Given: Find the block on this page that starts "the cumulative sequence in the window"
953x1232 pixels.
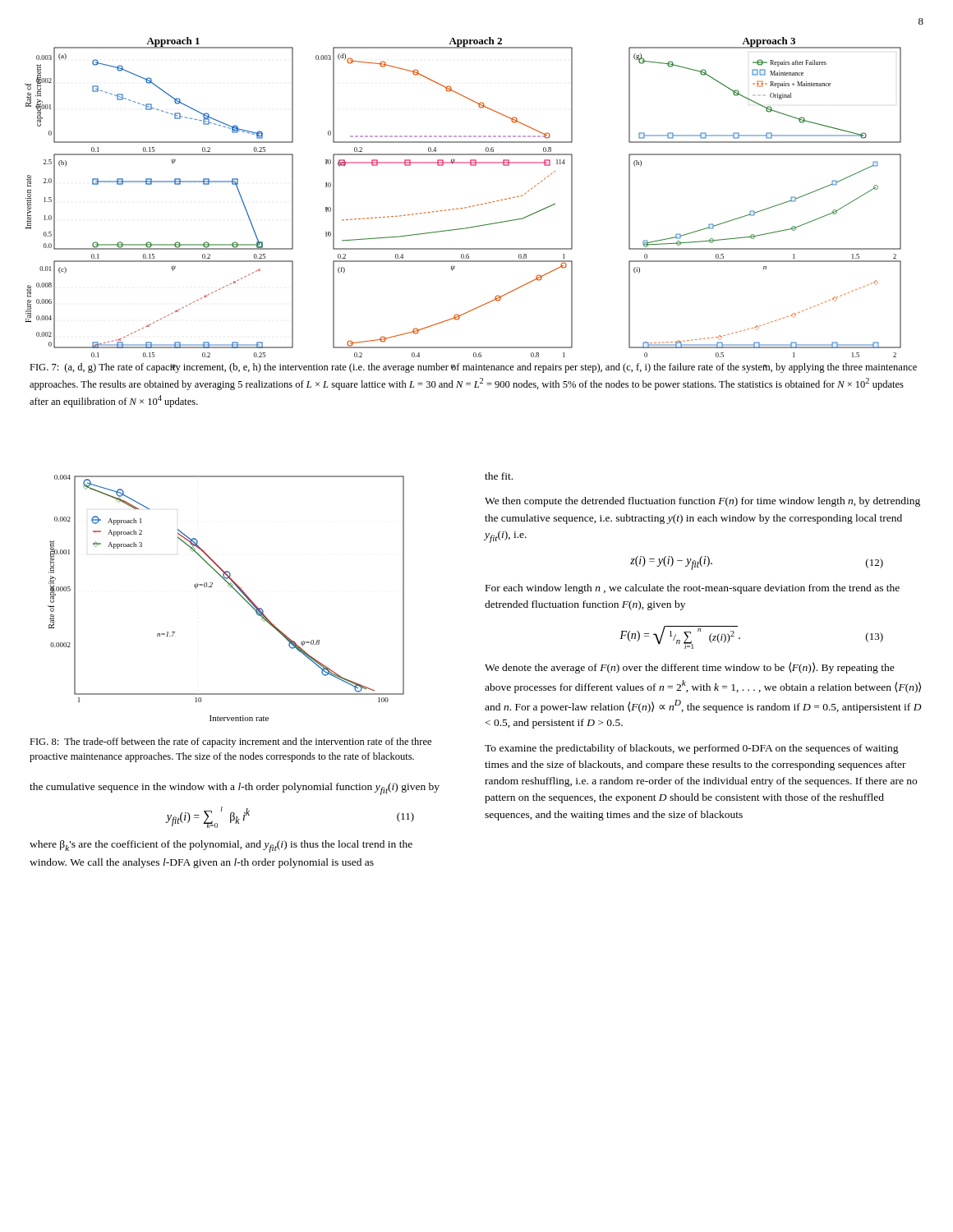Looking at the screenshot, I should (x=235, y=788).
